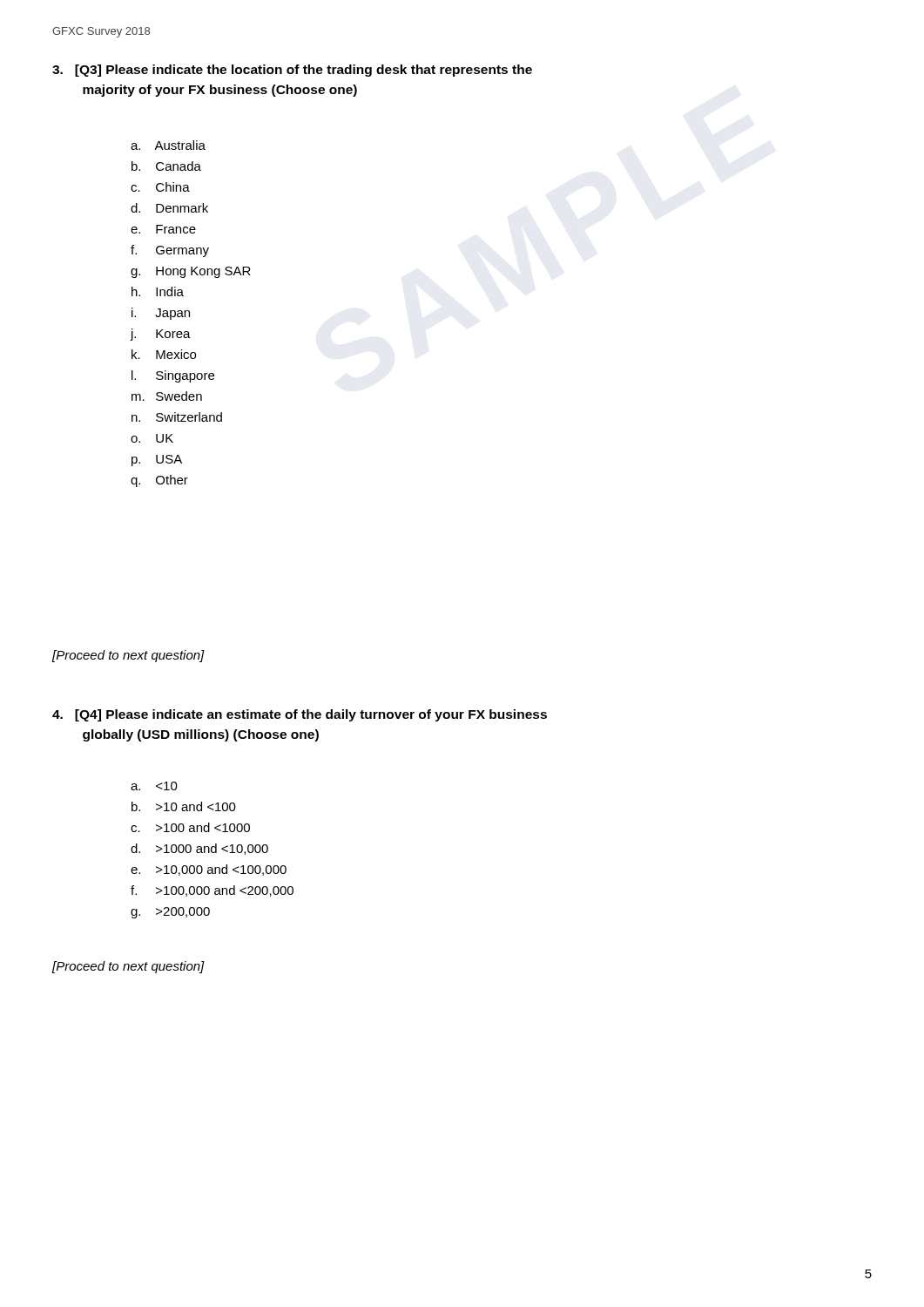Find the region starting "e. >10,000 and <100,000"
The height and width of the screenshot is (1307, 924).
[209, 869]
